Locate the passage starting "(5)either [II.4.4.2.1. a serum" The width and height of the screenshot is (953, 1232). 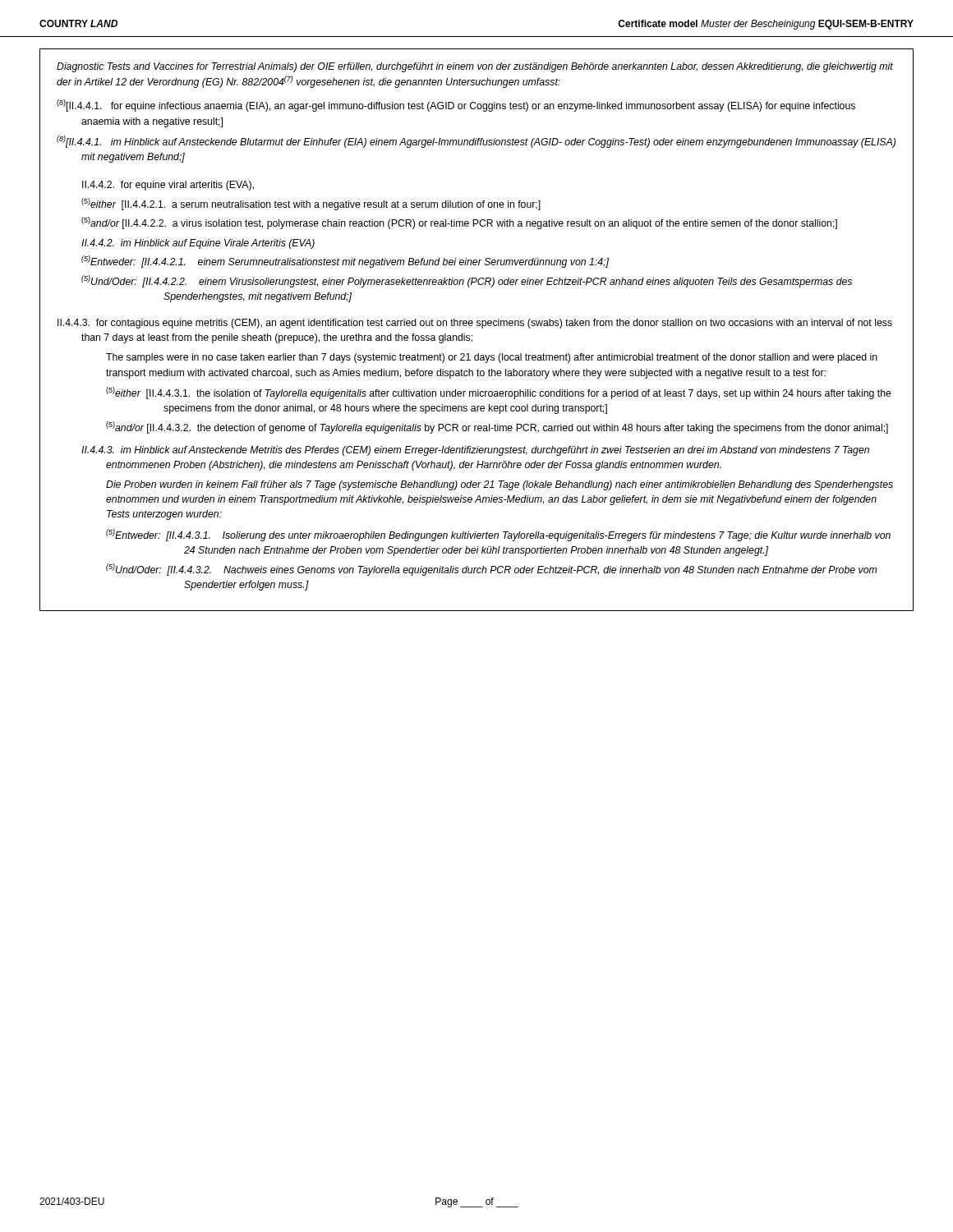point(311,203)
